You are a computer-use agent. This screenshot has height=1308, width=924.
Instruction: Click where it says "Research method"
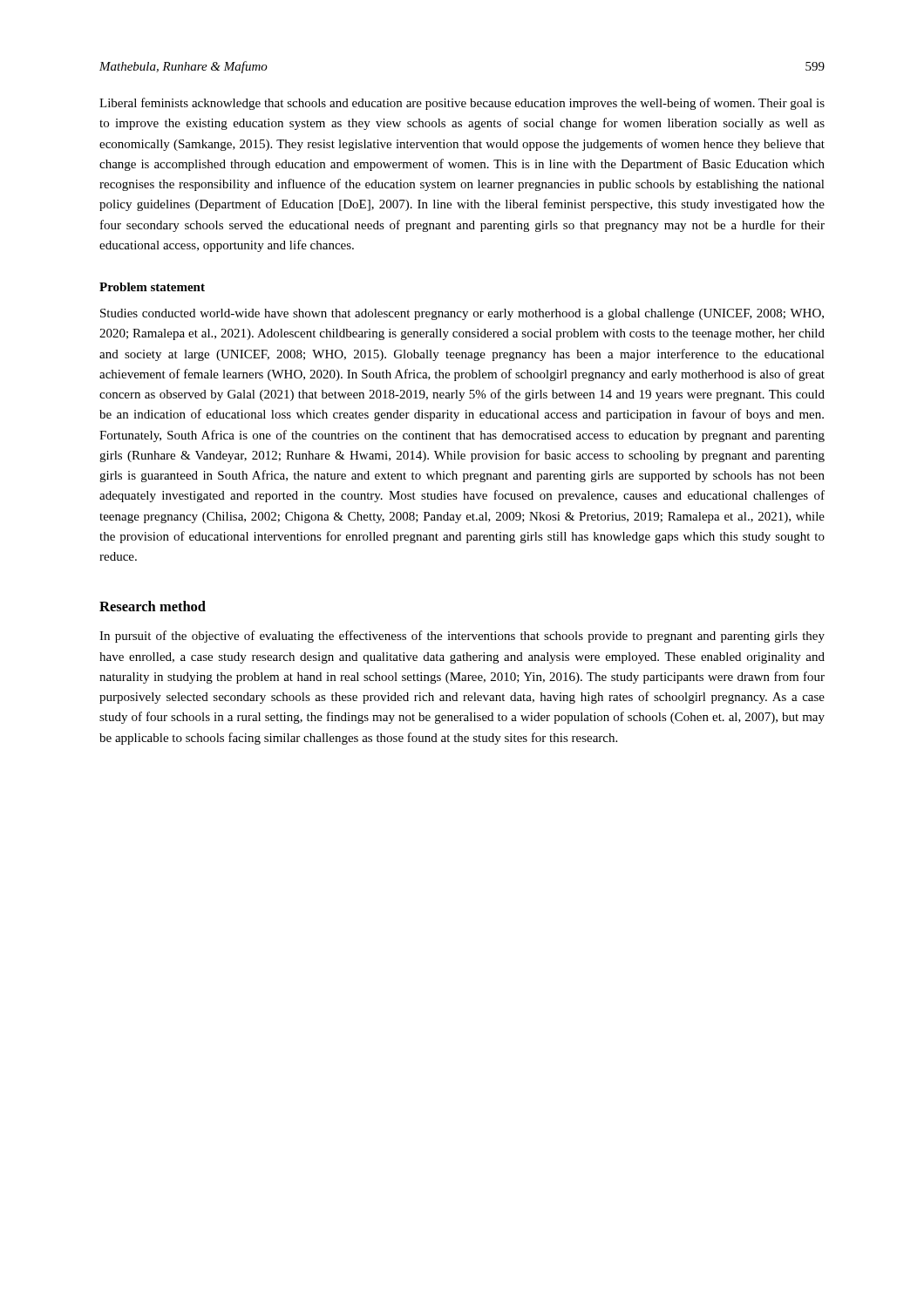click(x=153, y=606)
